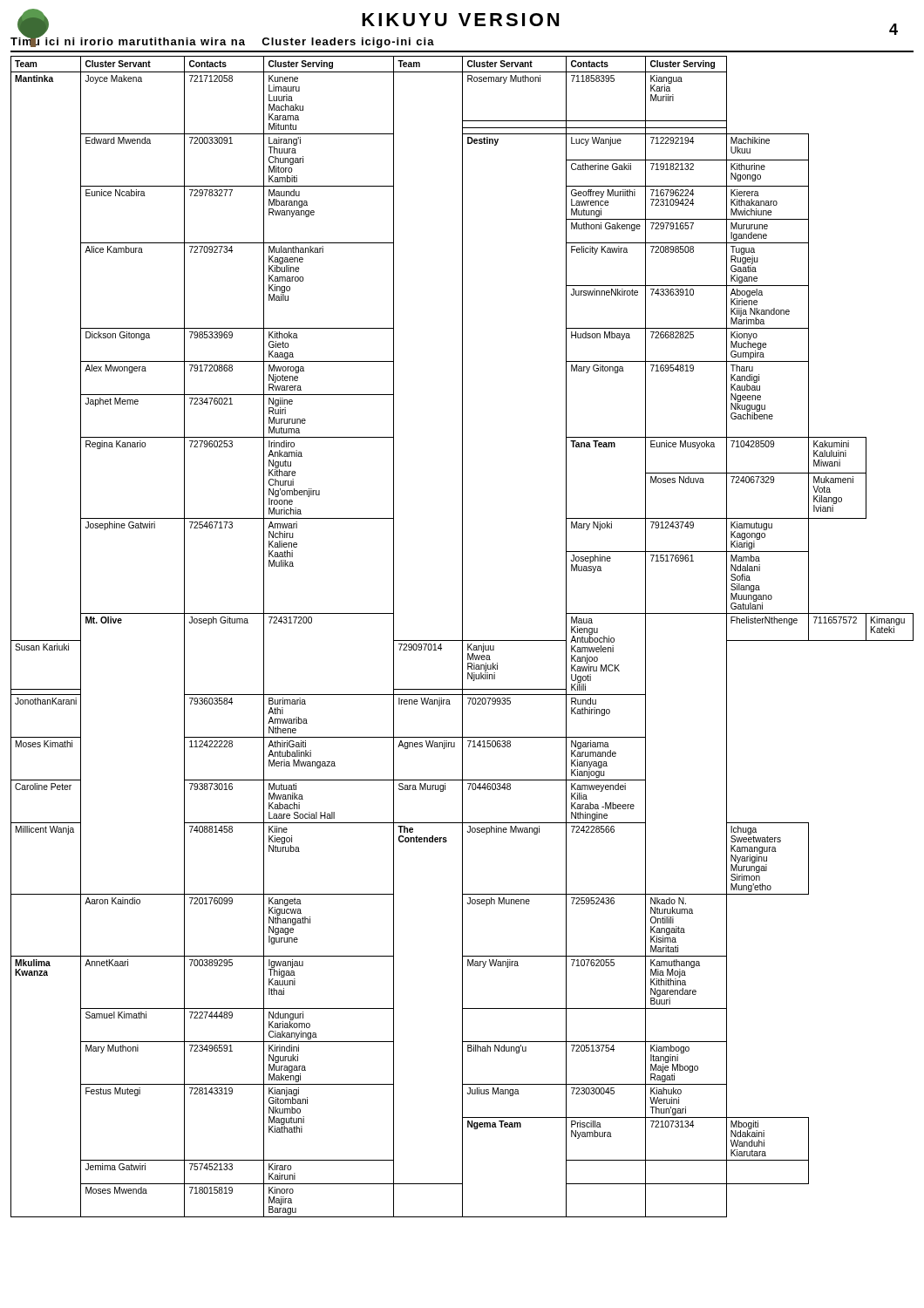Locate the table with the text "Rundu Kathiringo"

(462, 637)
